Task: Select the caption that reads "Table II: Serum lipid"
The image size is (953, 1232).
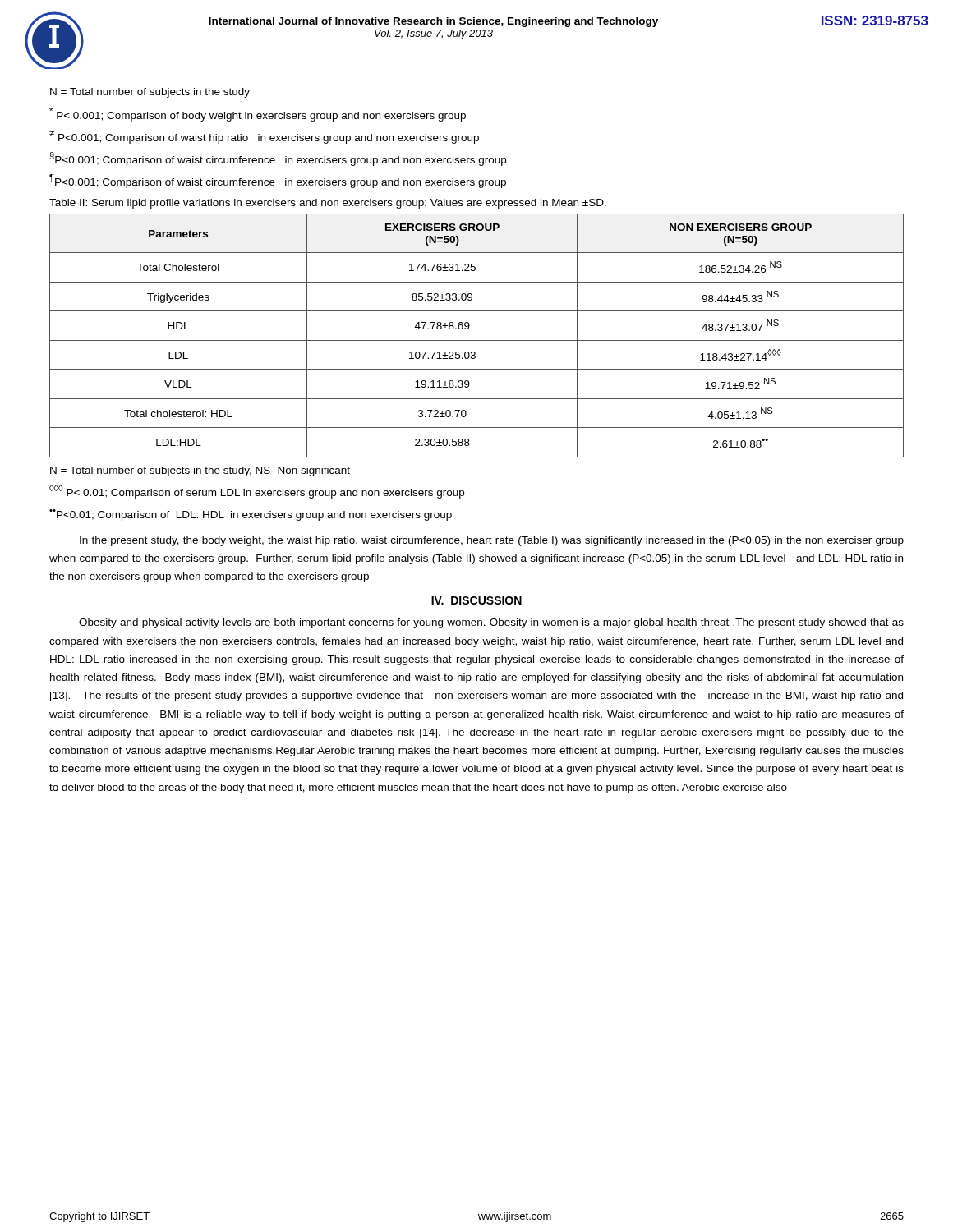Action: tap(328, 203)
